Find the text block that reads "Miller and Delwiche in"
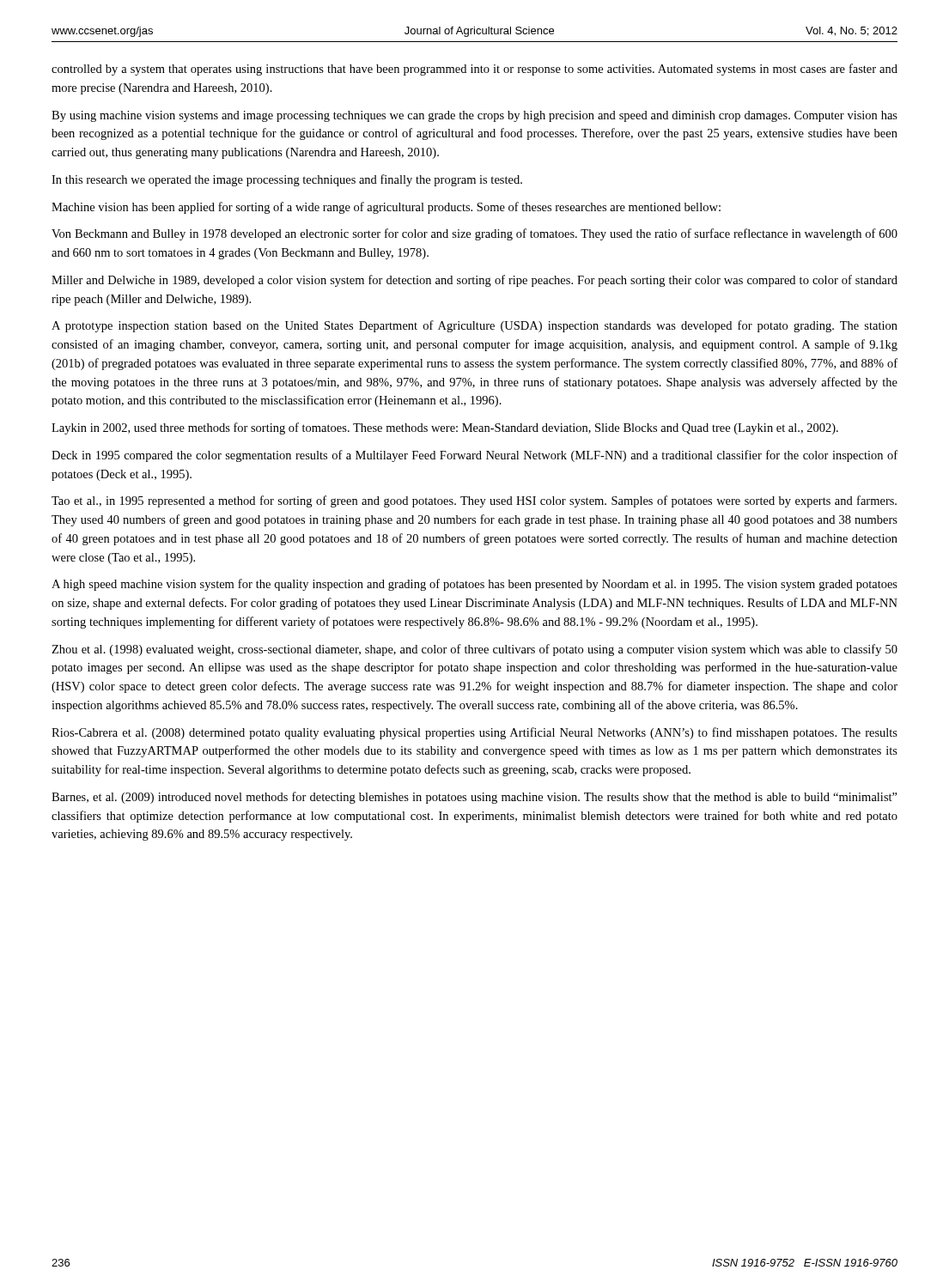 [474, 289]
